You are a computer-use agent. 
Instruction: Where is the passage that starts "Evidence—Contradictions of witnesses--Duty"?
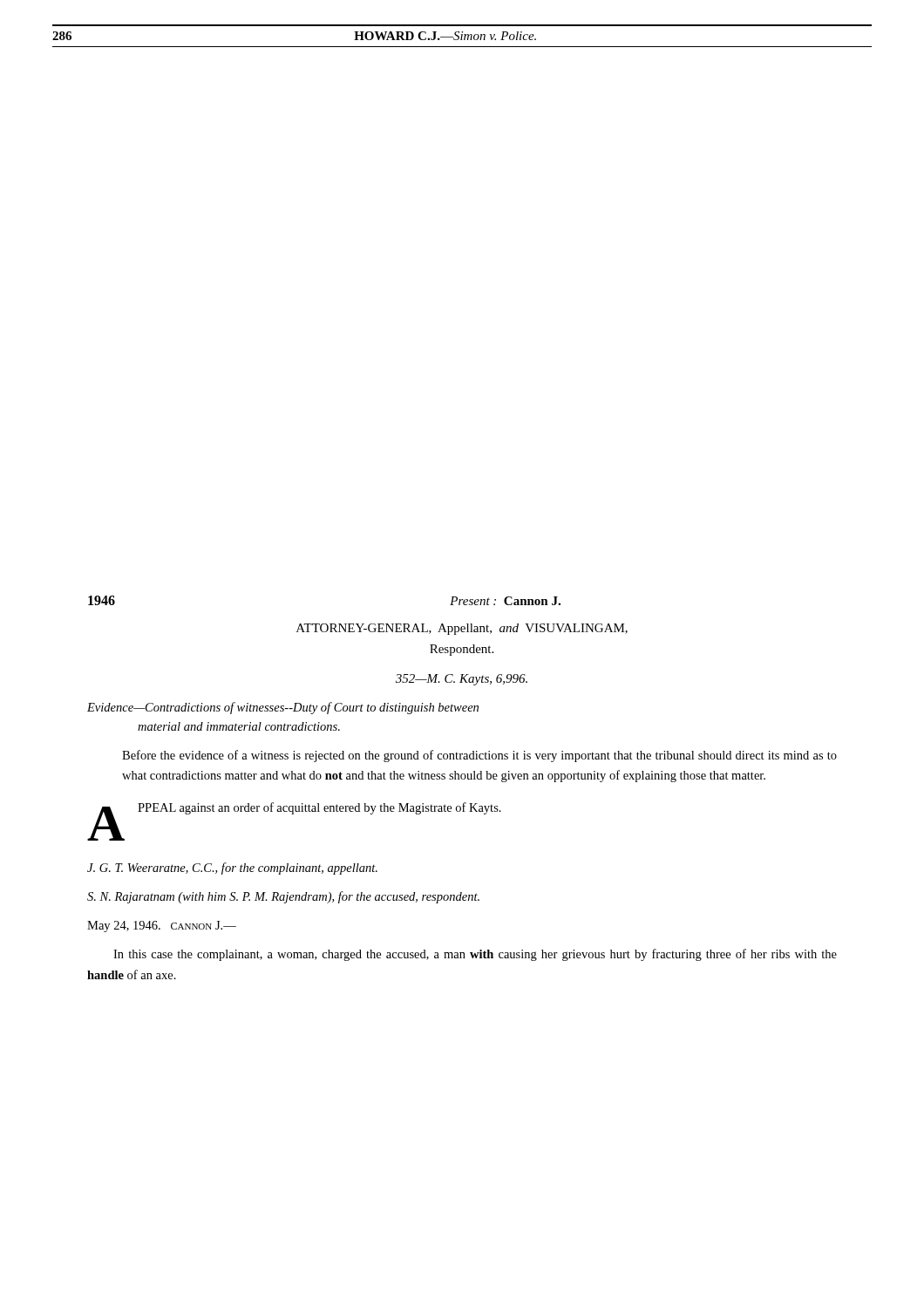point(283,717)
